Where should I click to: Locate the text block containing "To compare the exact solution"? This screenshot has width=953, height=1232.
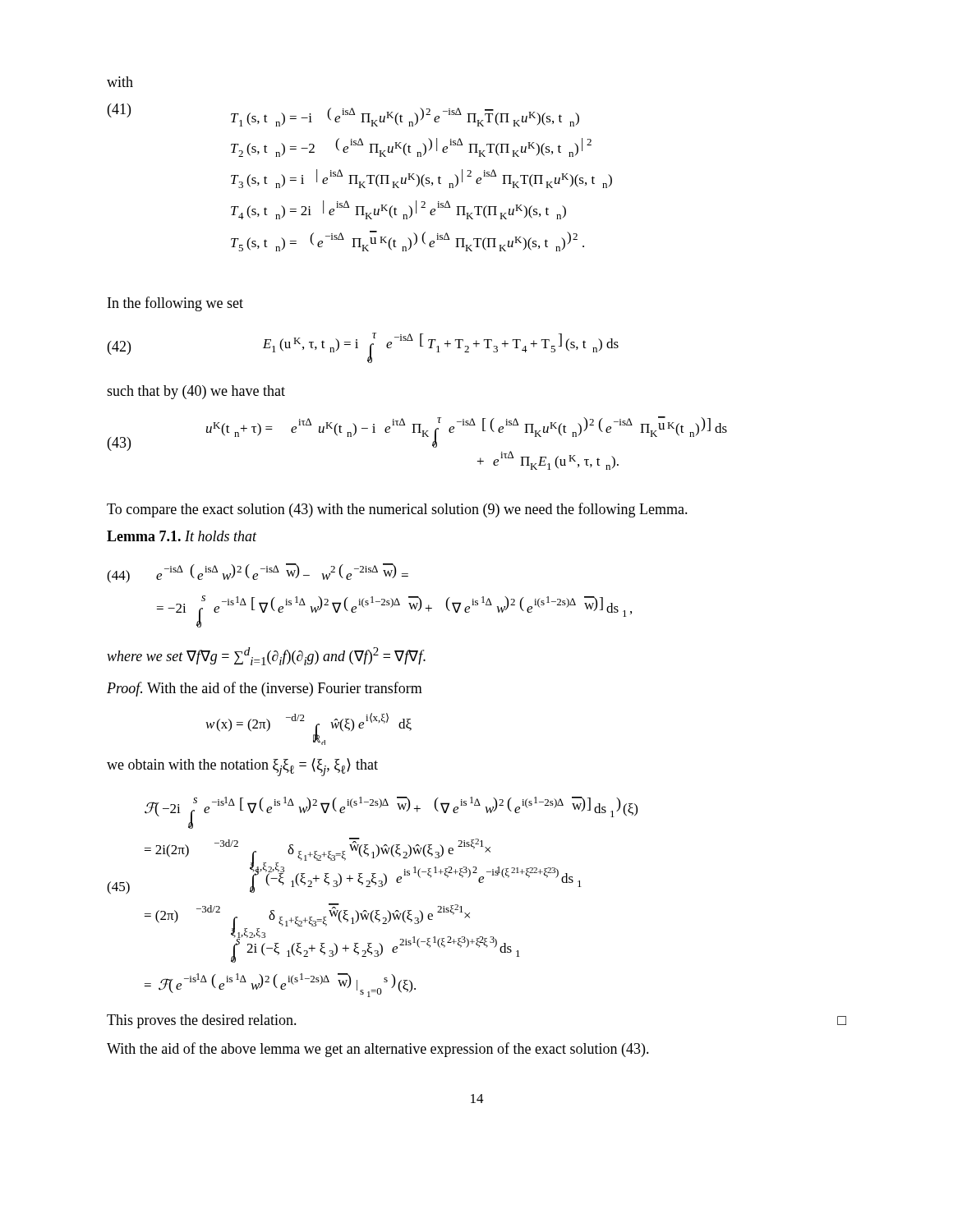397,509
